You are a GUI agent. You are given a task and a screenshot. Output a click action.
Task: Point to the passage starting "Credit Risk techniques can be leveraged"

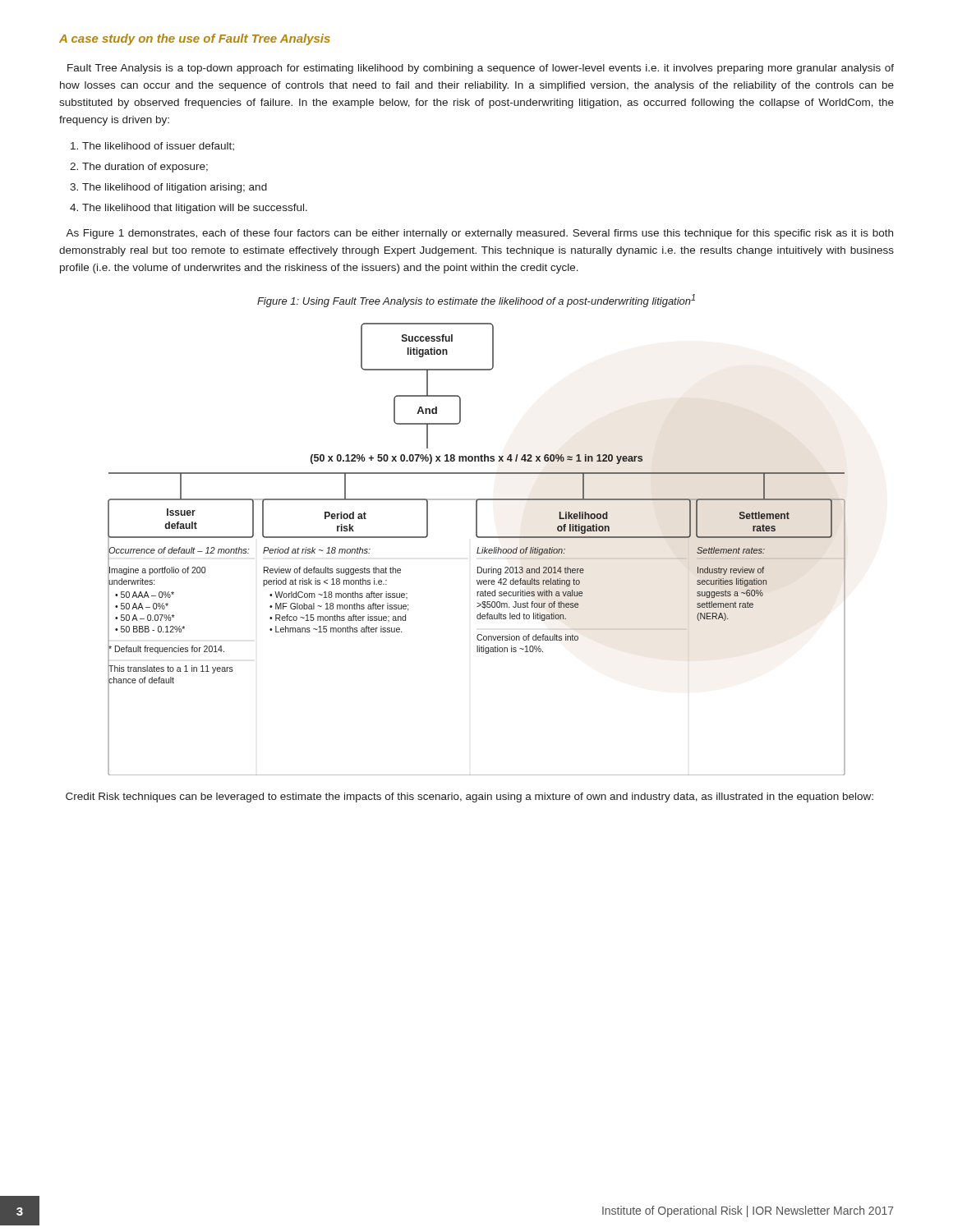click(467, 796)
